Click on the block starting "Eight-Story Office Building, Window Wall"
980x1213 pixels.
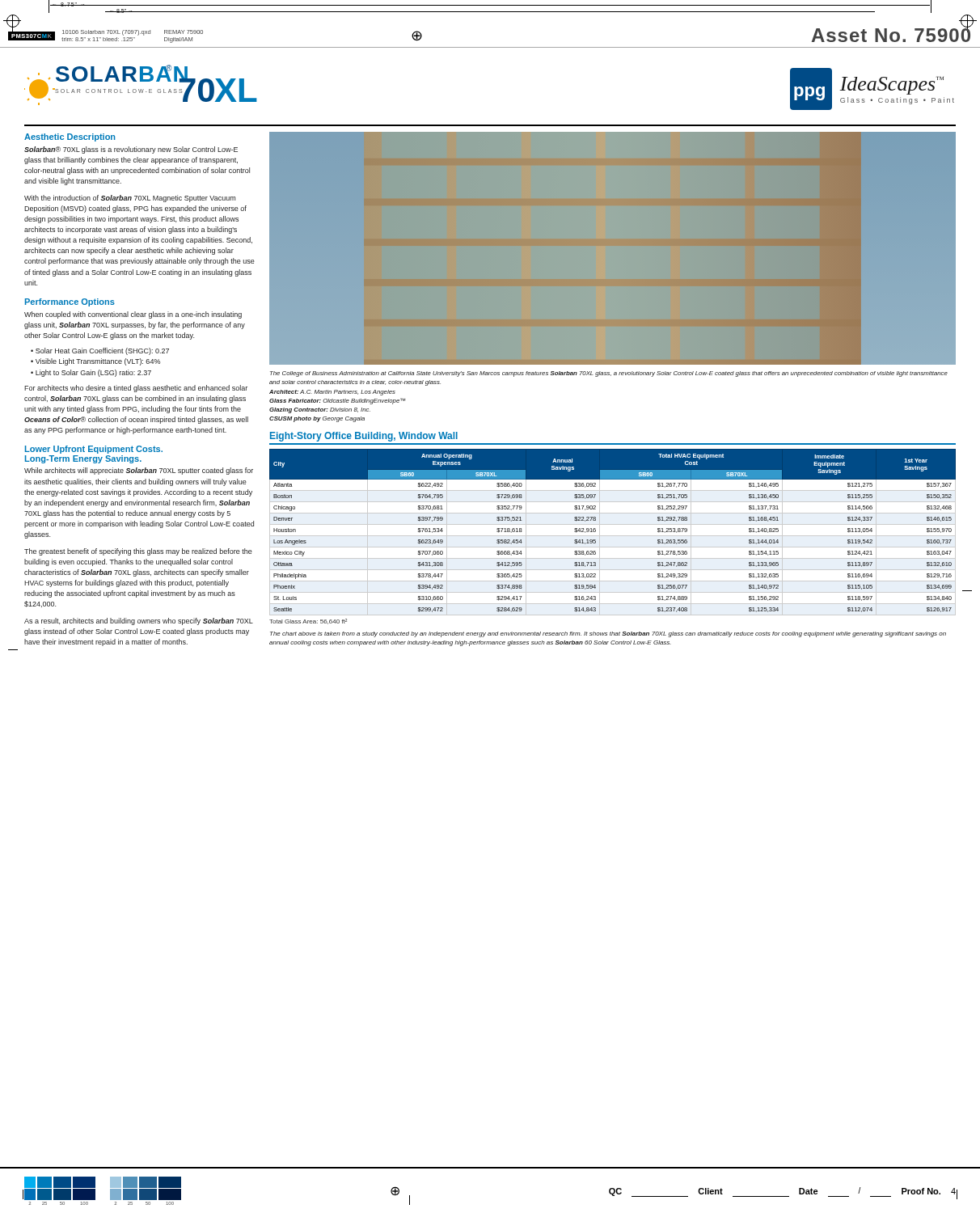pyautogui.click(x=364, y=436)
